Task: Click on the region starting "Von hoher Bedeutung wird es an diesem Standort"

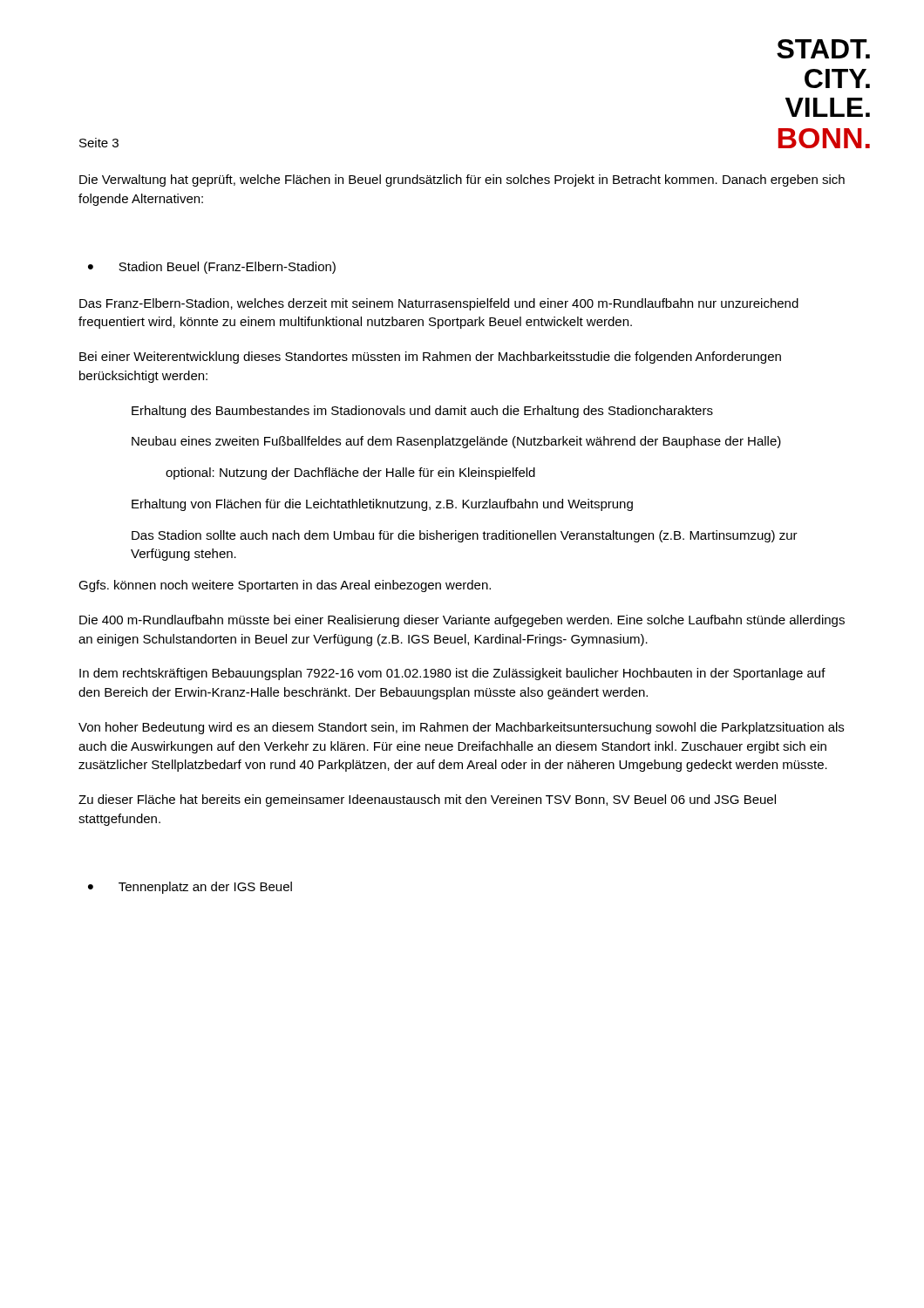Action: click(x=461, y=746)
